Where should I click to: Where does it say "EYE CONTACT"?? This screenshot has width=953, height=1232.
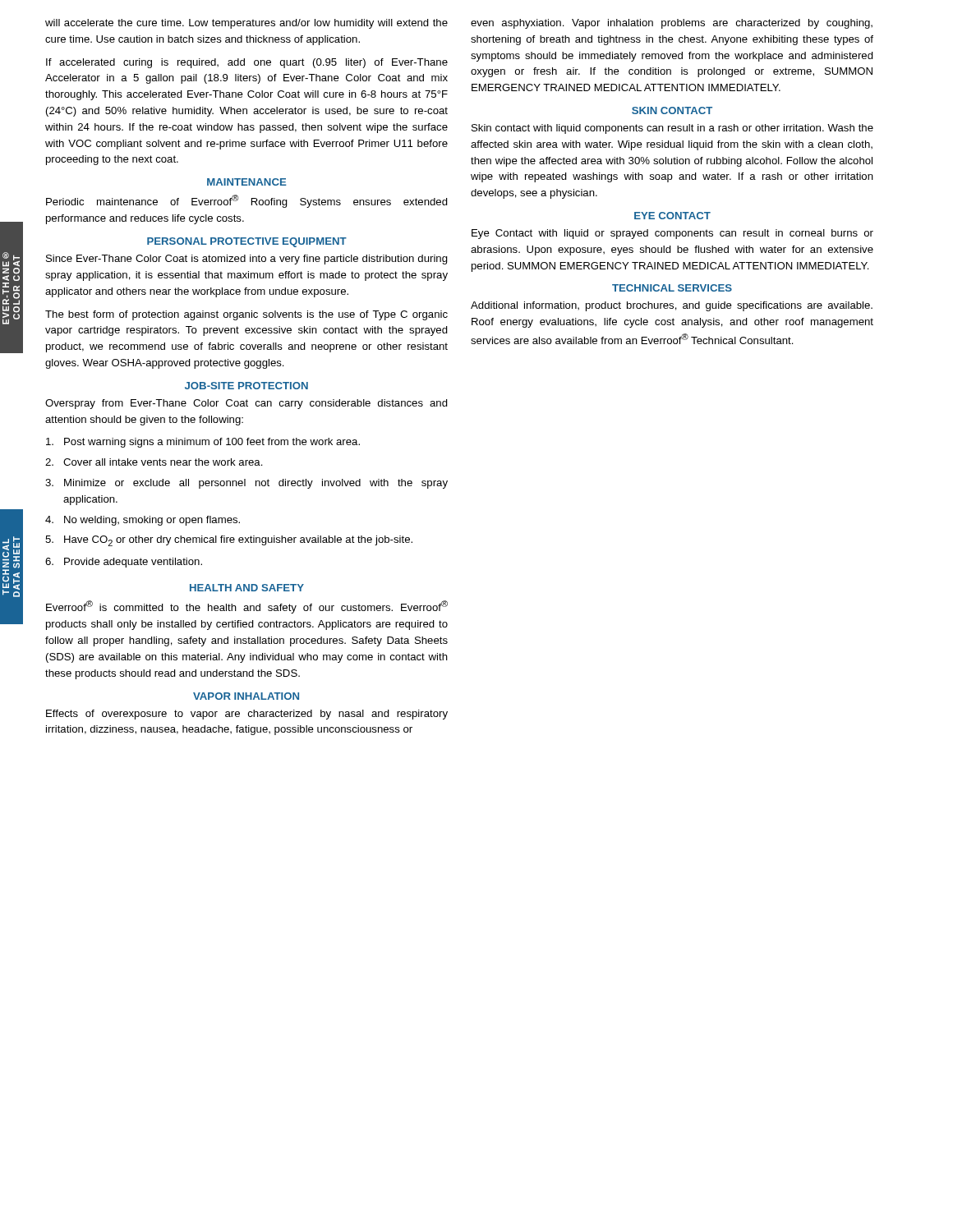tap(672, 216)
